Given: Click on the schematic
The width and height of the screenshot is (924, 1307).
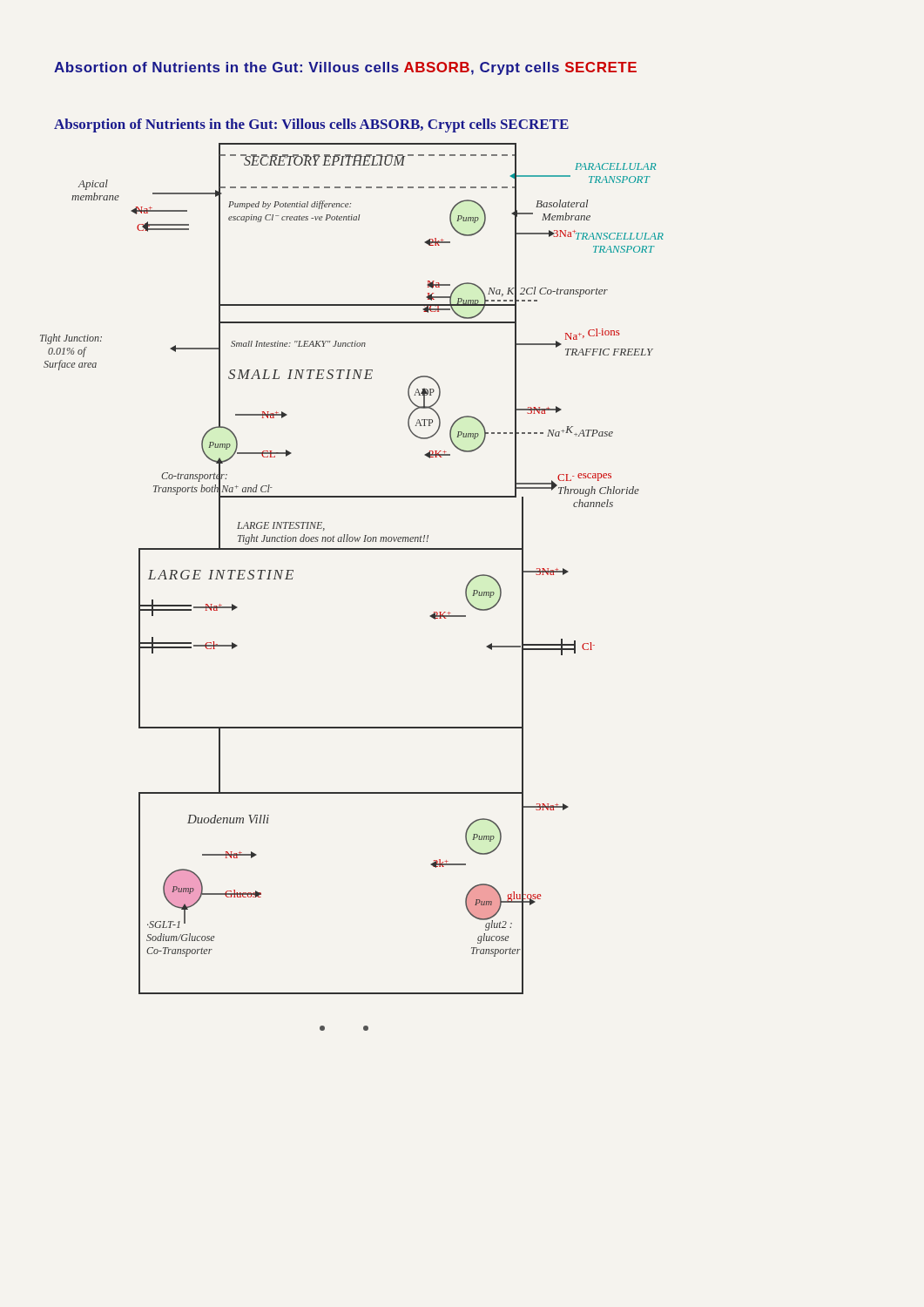Looking at the screenshot, I should coord(462,680).
